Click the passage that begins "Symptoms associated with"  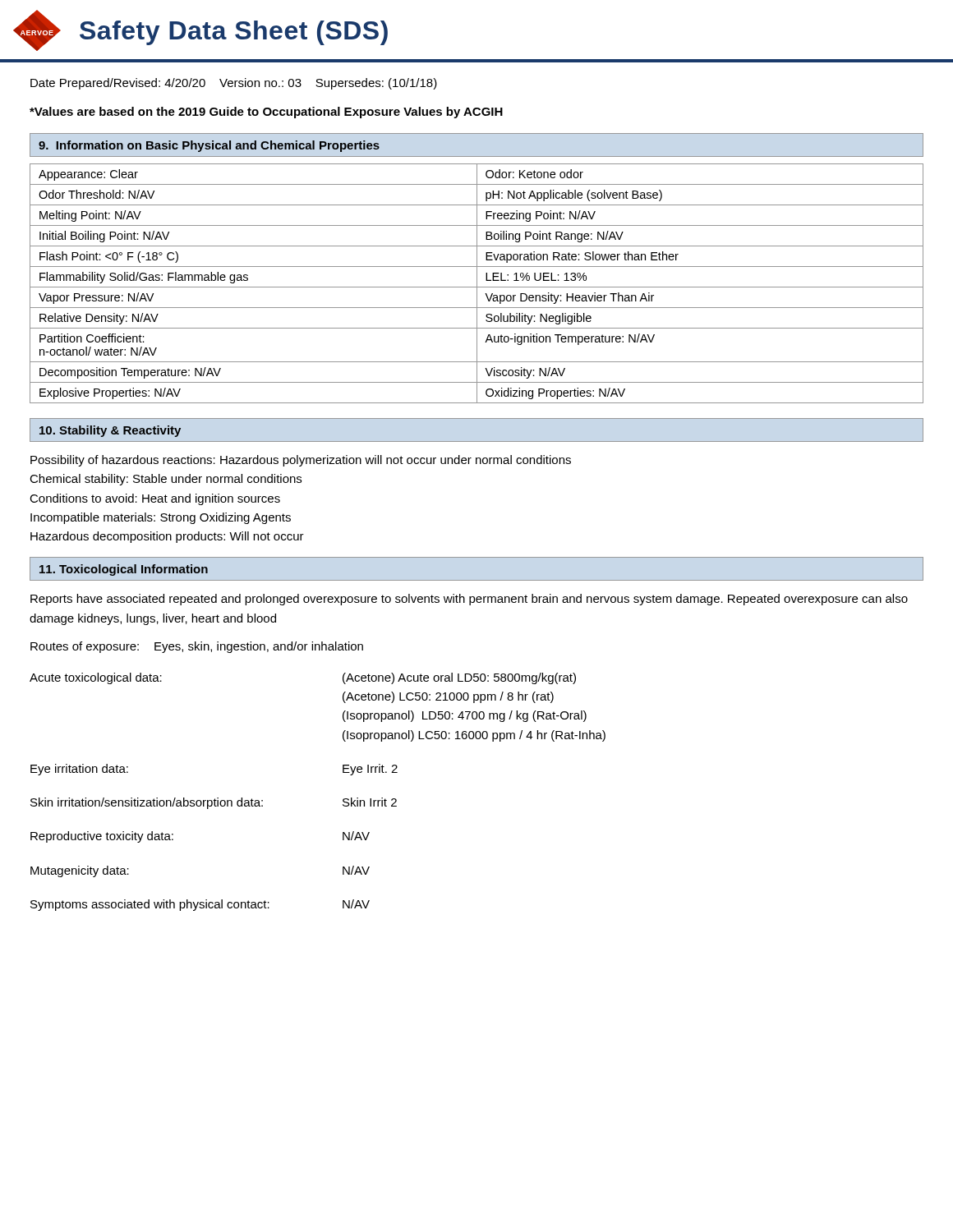point(200,905)
